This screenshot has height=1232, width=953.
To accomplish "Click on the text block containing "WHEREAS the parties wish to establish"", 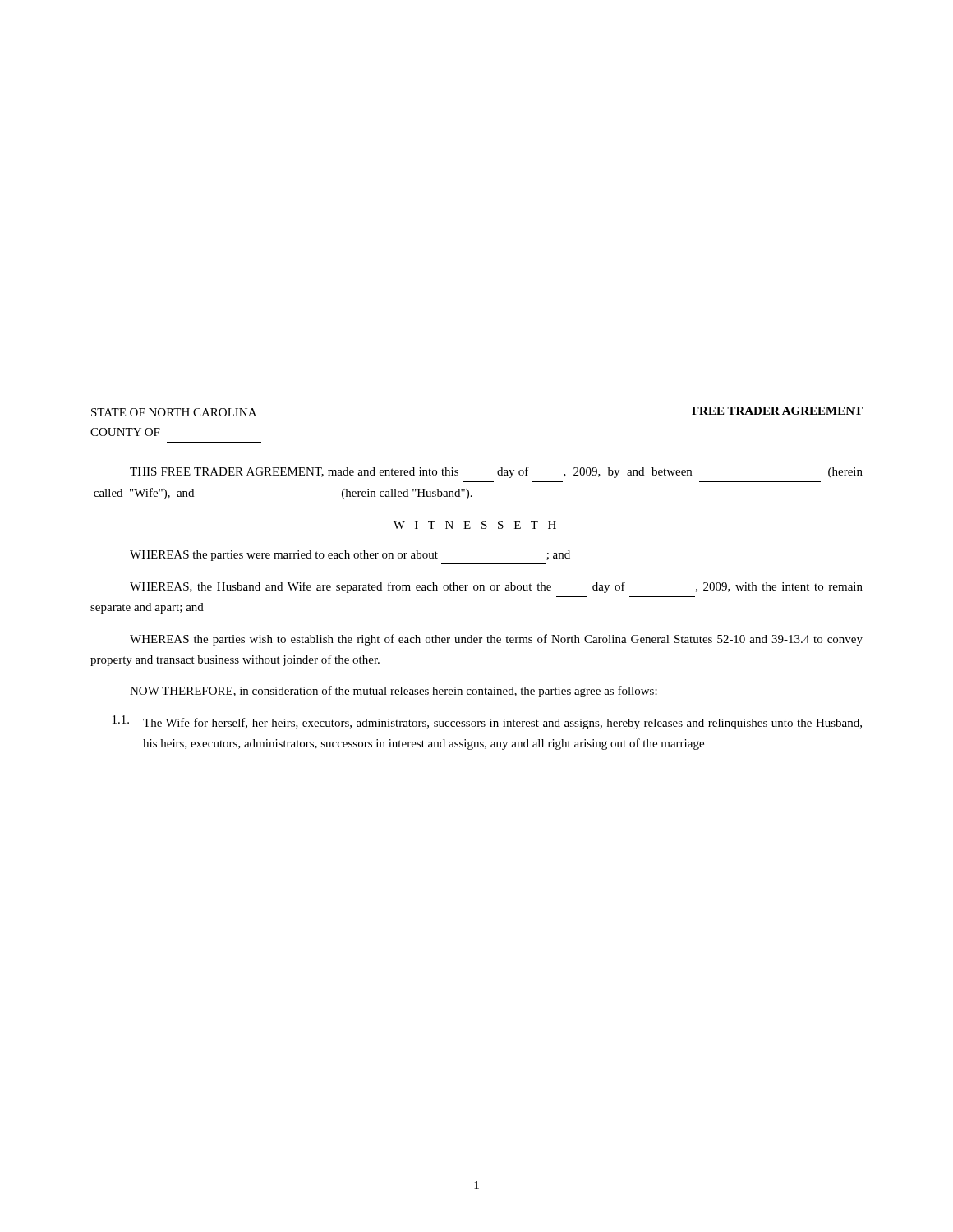I will (476, 649).
